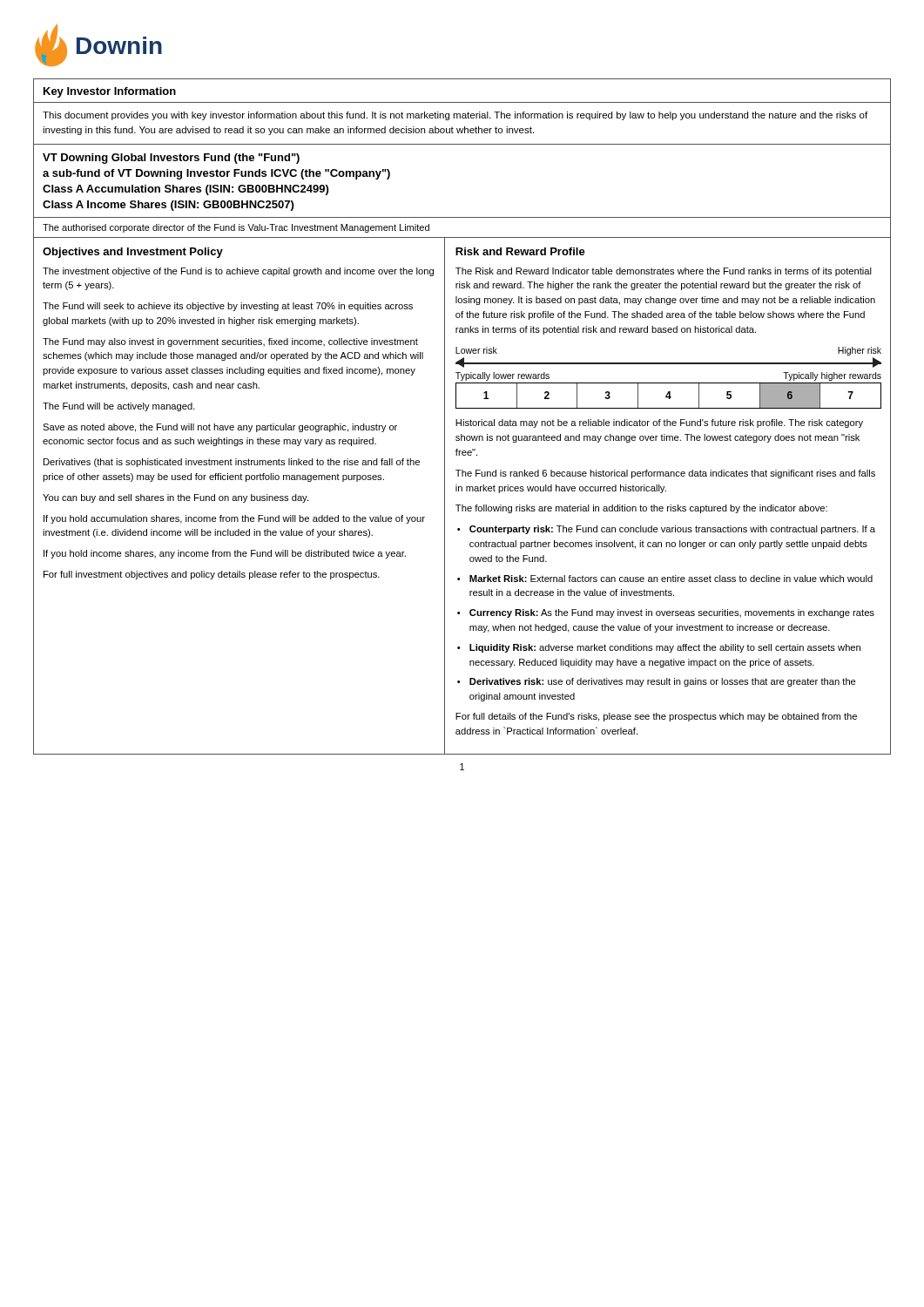The height and width of the screenshot is (1307, 924).
Task: Navigate to the text block starting "The investment objective of the Fund is to"
Action: click(238, 278)
